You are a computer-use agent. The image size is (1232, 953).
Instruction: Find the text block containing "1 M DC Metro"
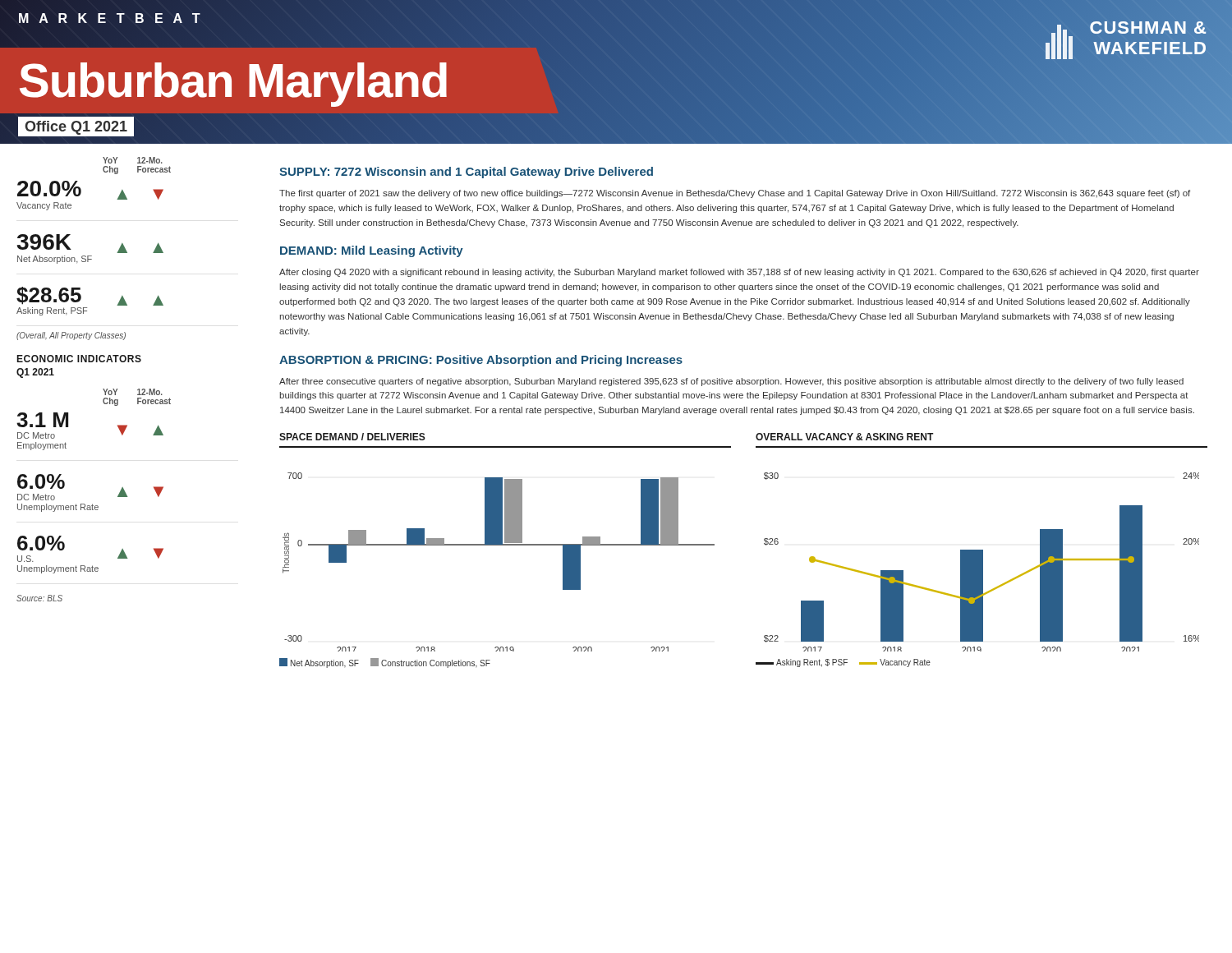pyautogui.click(x=127, y=430)
